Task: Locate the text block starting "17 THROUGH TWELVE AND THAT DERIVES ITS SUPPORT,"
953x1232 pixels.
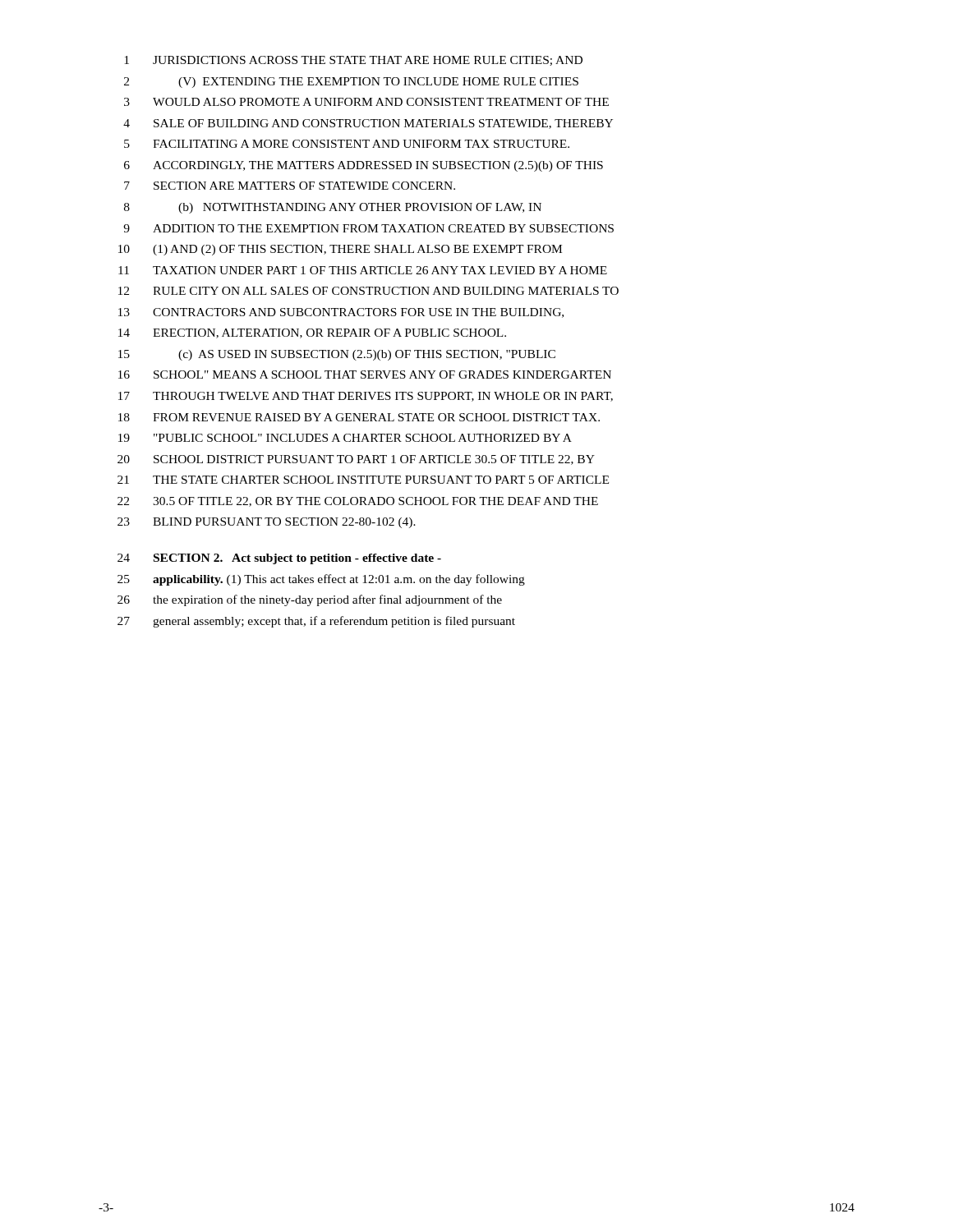Action: [x=476, y=396]
